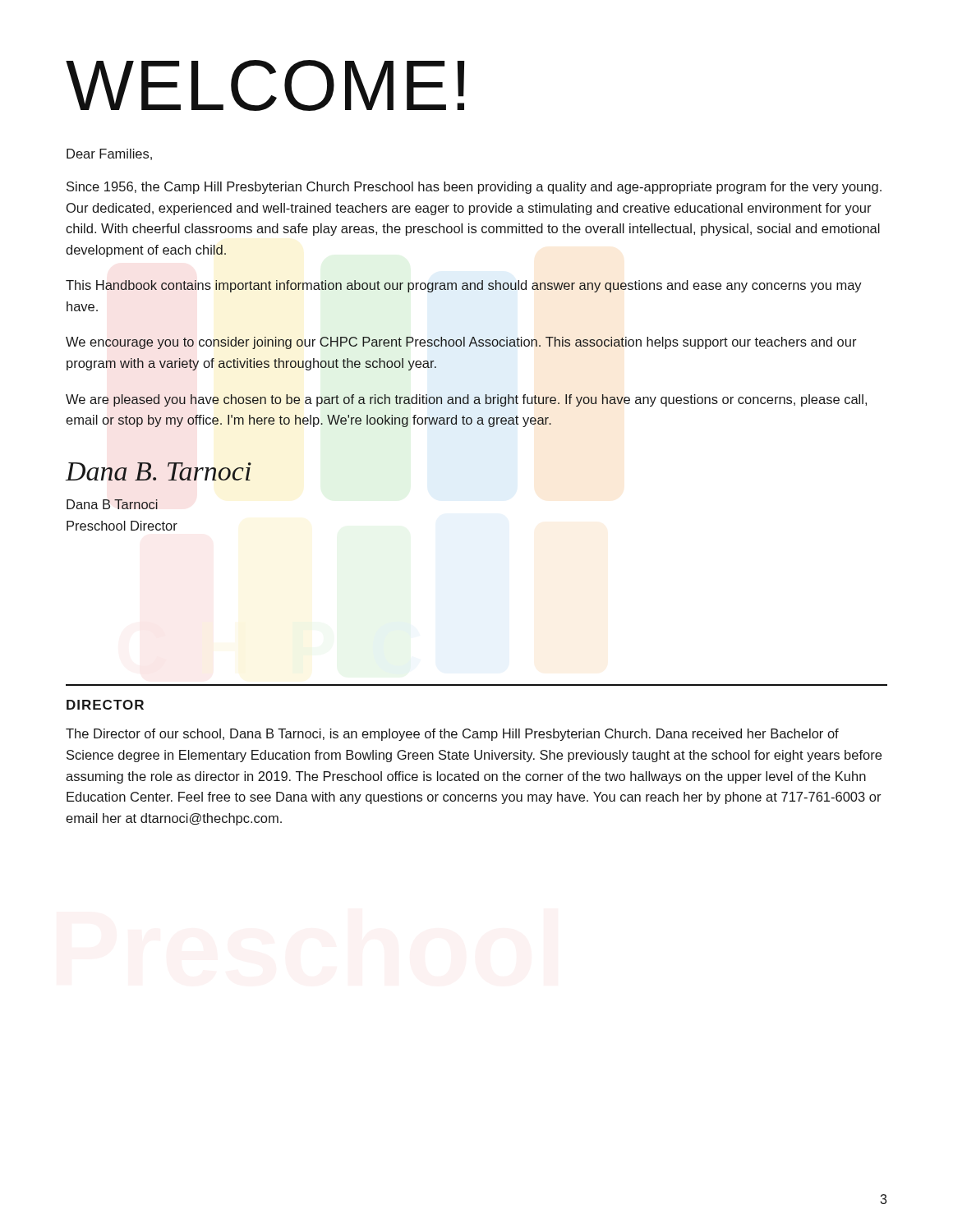This screenshot has width=953, height=1232.
Task: Locate the block of text that opens with "We encourage you to consider joining our CHPC"
Action: tap(461, 352)
